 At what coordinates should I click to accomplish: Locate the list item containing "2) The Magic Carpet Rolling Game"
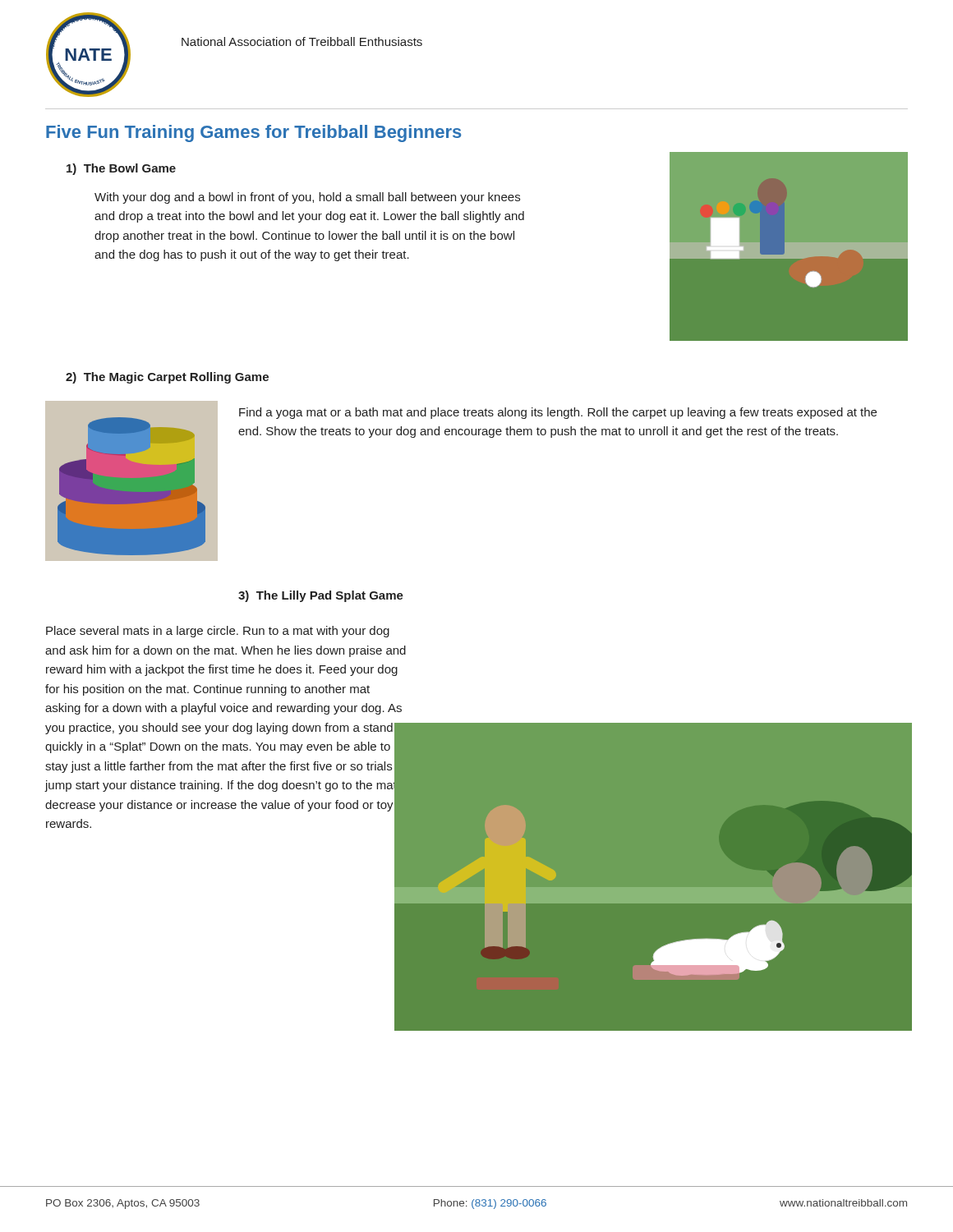click(x=167, y=377)
